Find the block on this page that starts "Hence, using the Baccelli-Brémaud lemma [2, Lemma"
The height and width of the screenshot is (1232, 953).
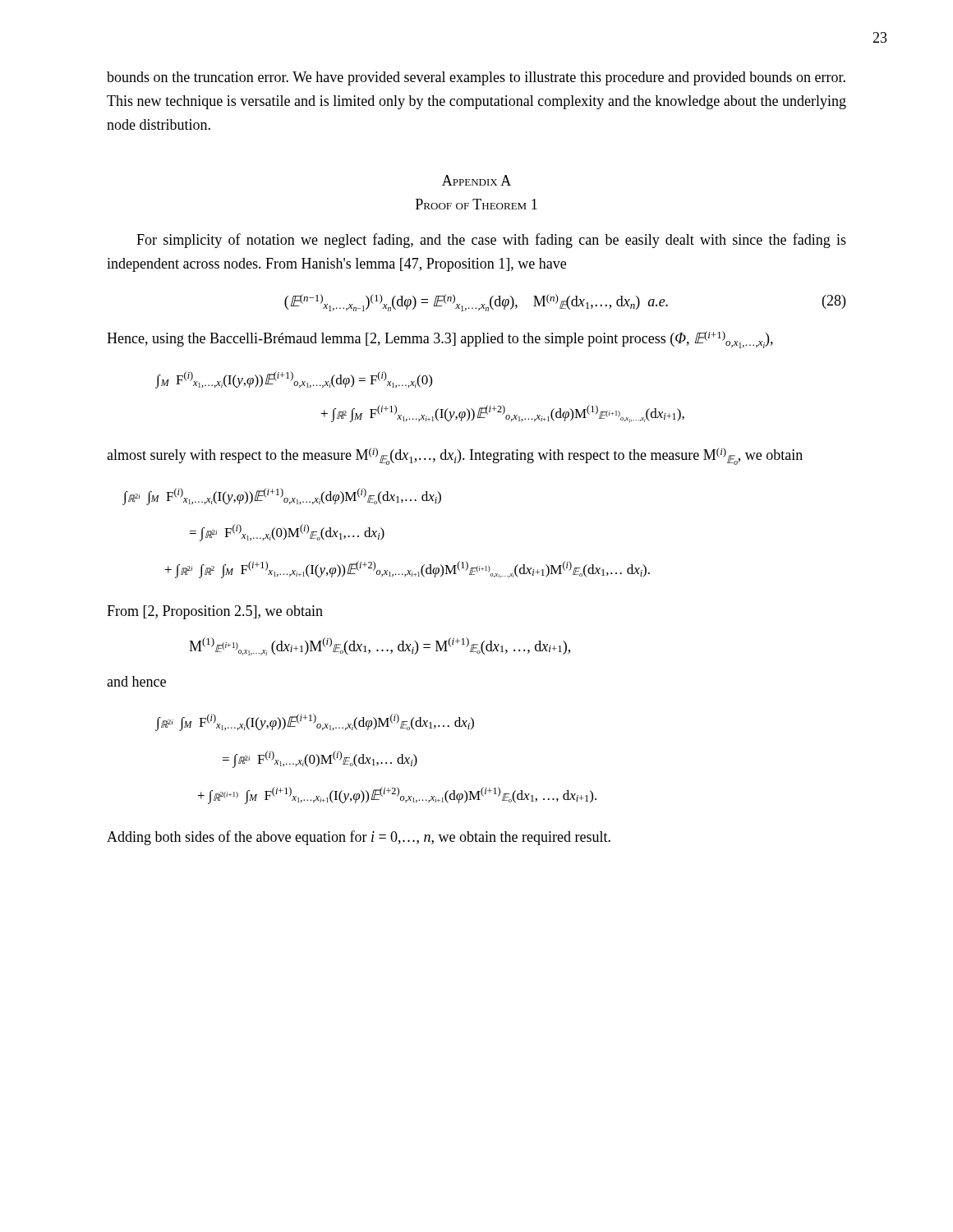[440, 339]
